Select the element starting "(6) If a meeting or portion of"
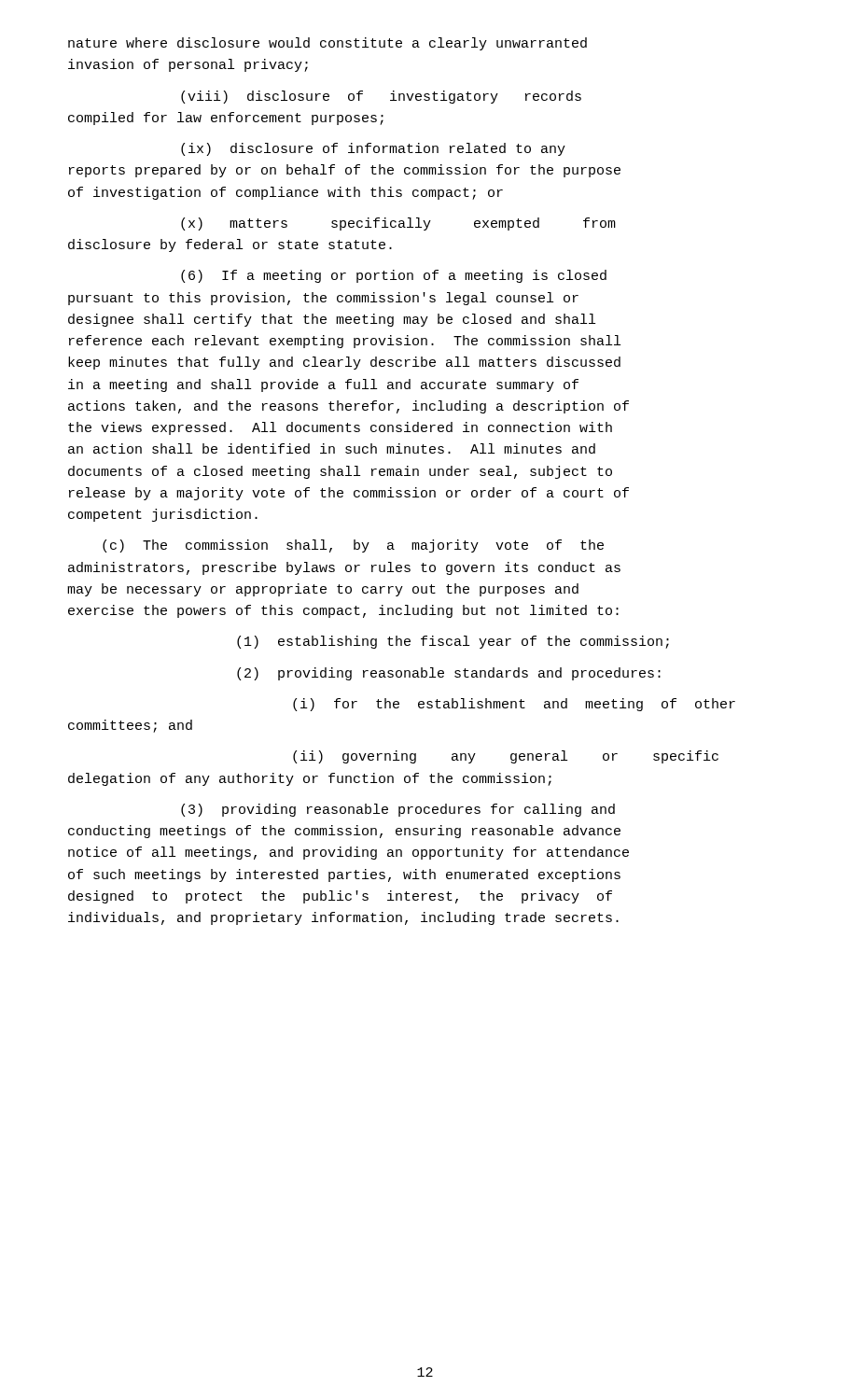The height and width of the screenshot is (1400, 850). pos(425,396)
